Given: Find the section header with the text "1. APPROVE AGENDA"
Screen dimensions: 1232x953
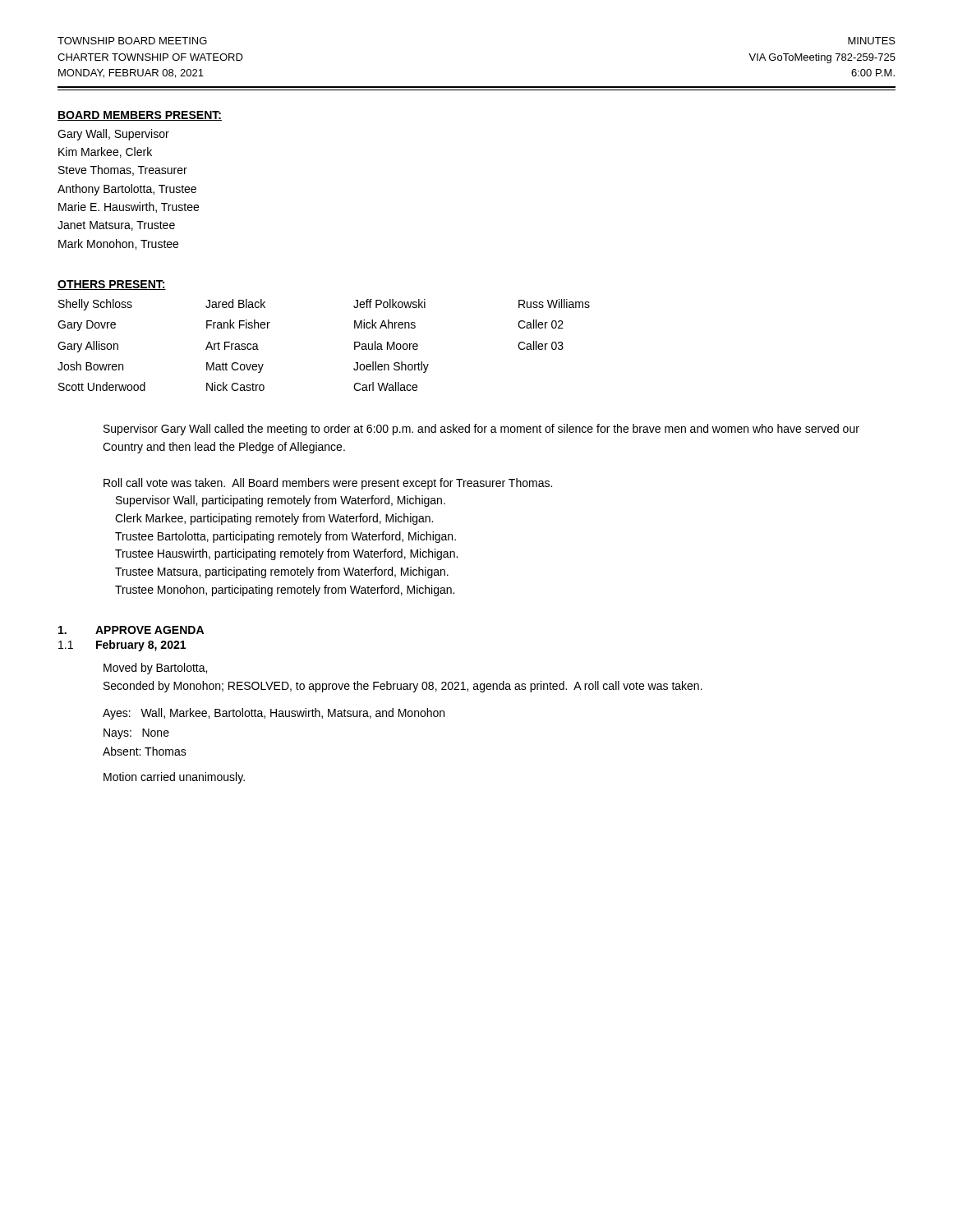Looking at the screenshot, I should [x=131, y=630].
